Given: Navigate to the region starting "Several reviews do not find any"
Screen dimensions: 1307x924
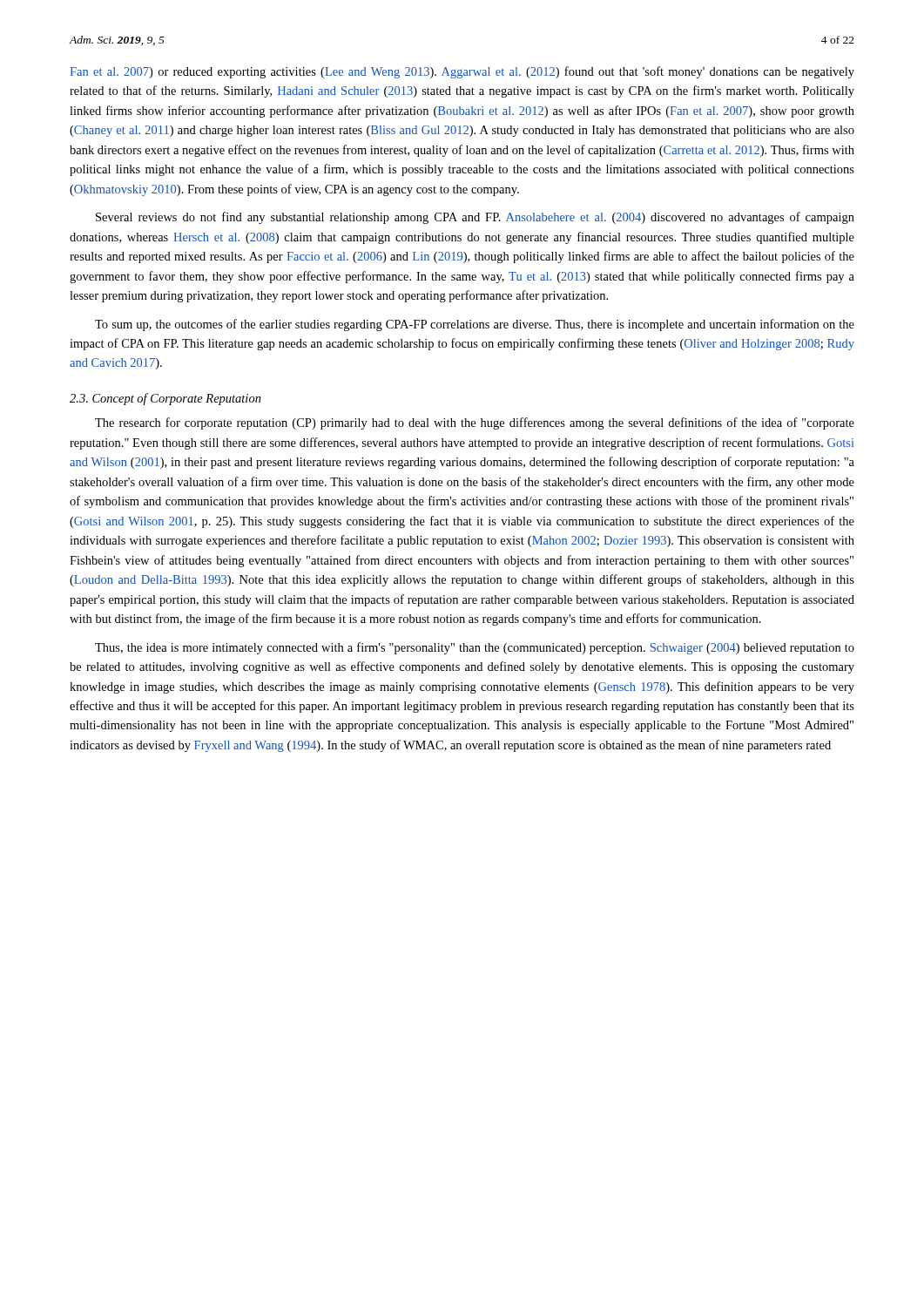Looking at the screenshot, I should pos(462,256).
